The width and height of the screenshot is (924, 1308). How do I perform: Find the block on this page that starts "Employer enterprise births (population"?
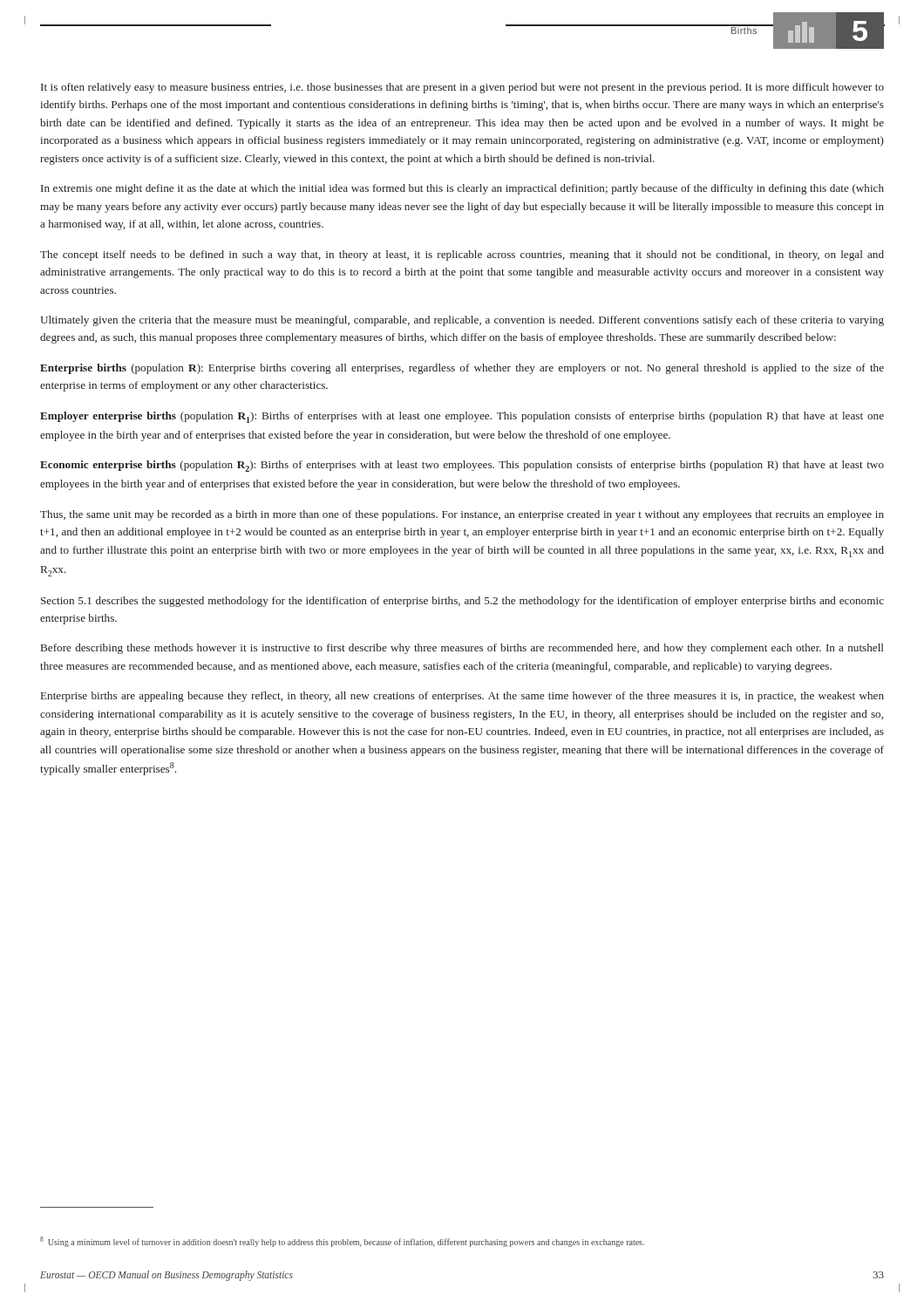click(462, 425)
